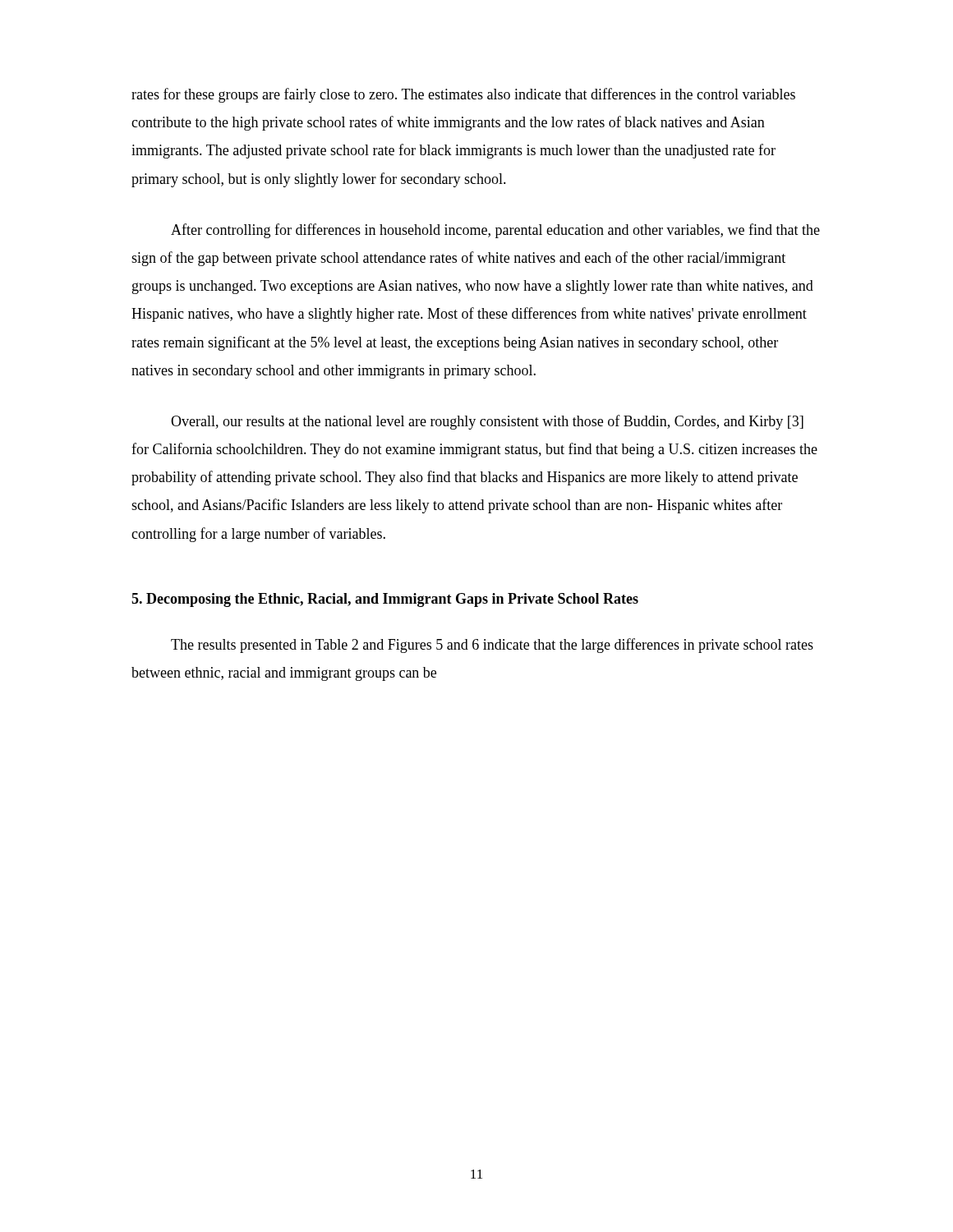This screenshot has height=1232, width=953.
Task: Find the block starting "The results presented in Table 2 and"
Action: 476,659
